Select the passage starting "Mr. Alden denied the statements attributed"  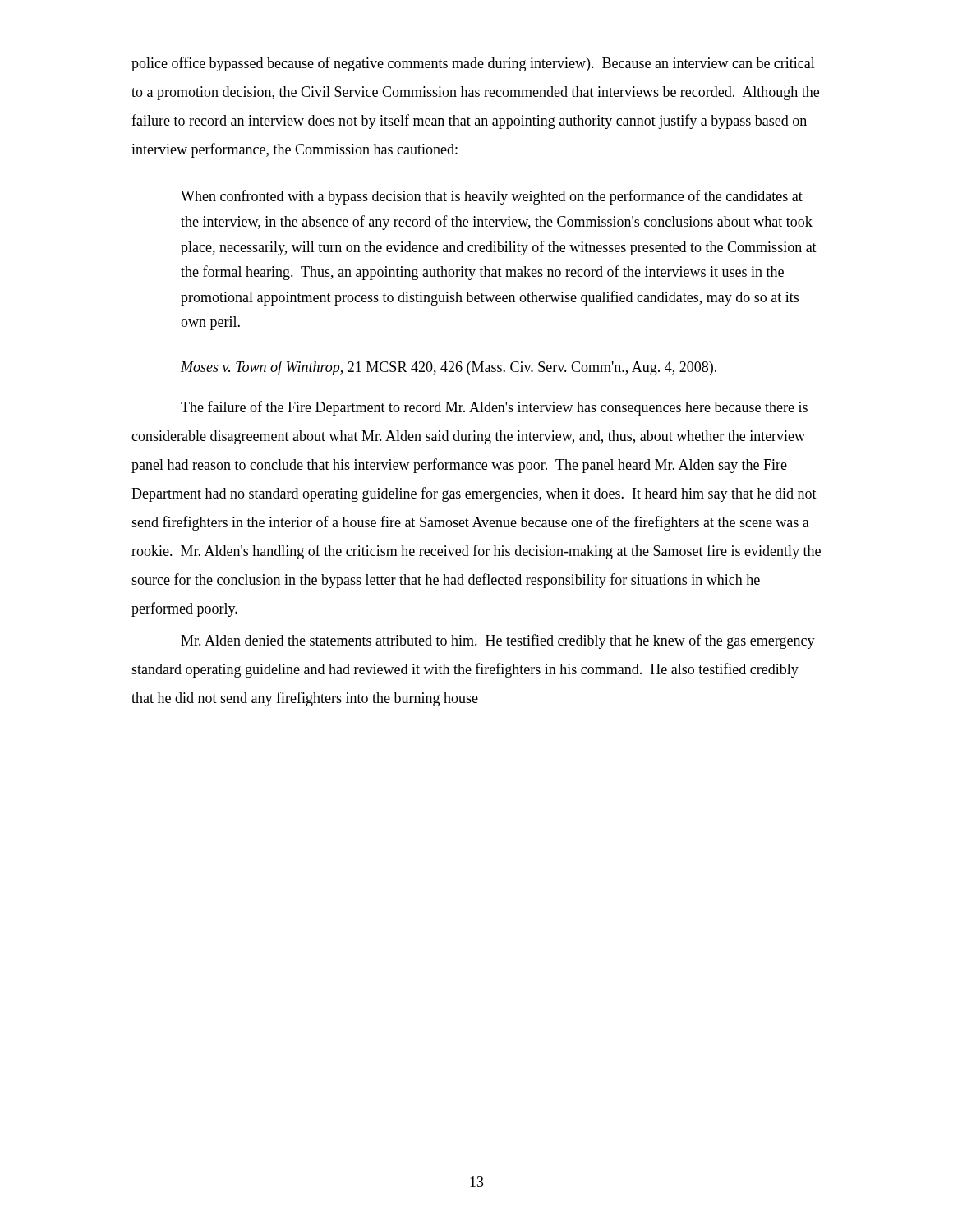pyautogui.click(x=473, y=670)
